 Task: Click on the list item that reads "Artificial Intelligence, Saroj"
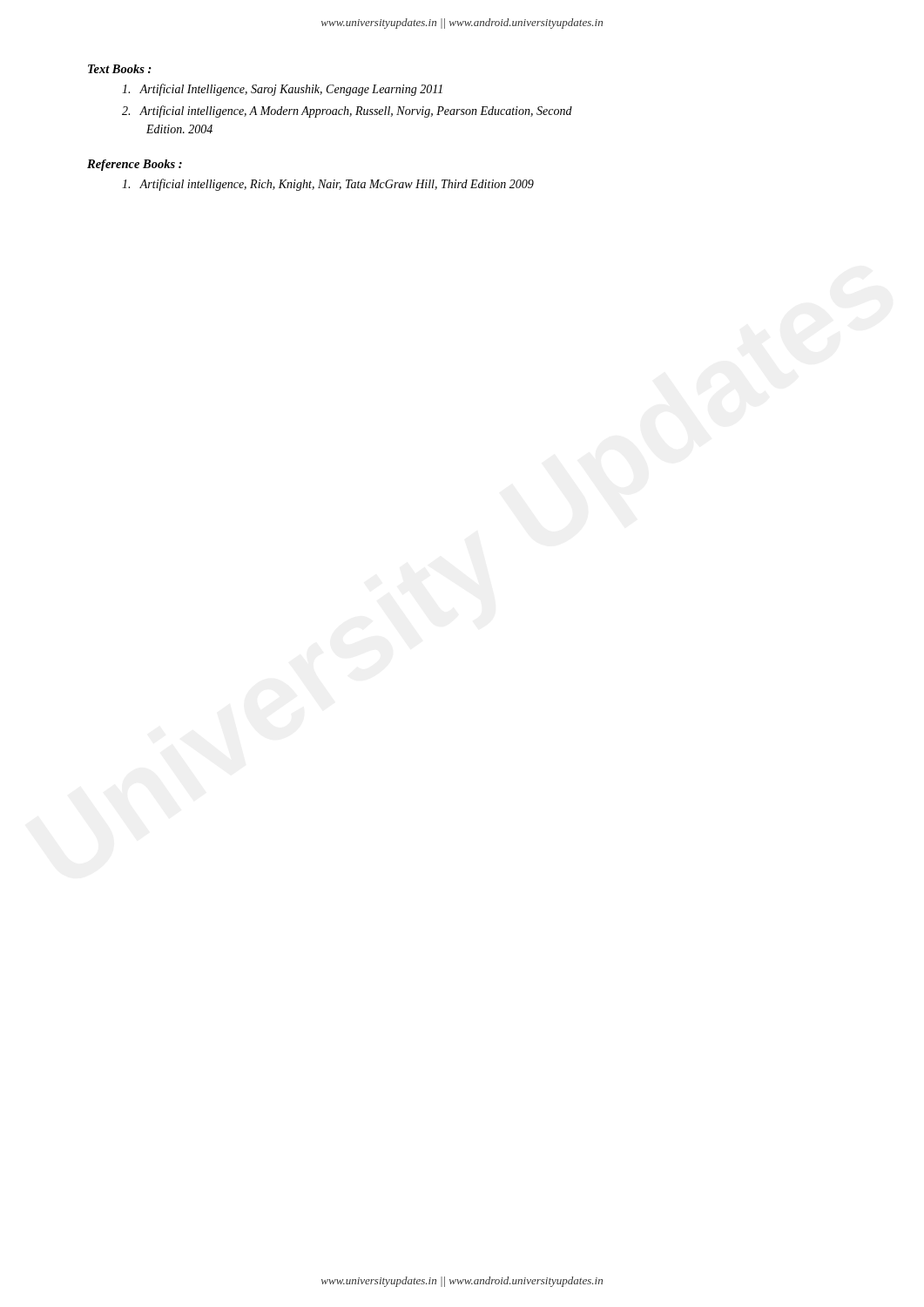click(x=283, y=89)
